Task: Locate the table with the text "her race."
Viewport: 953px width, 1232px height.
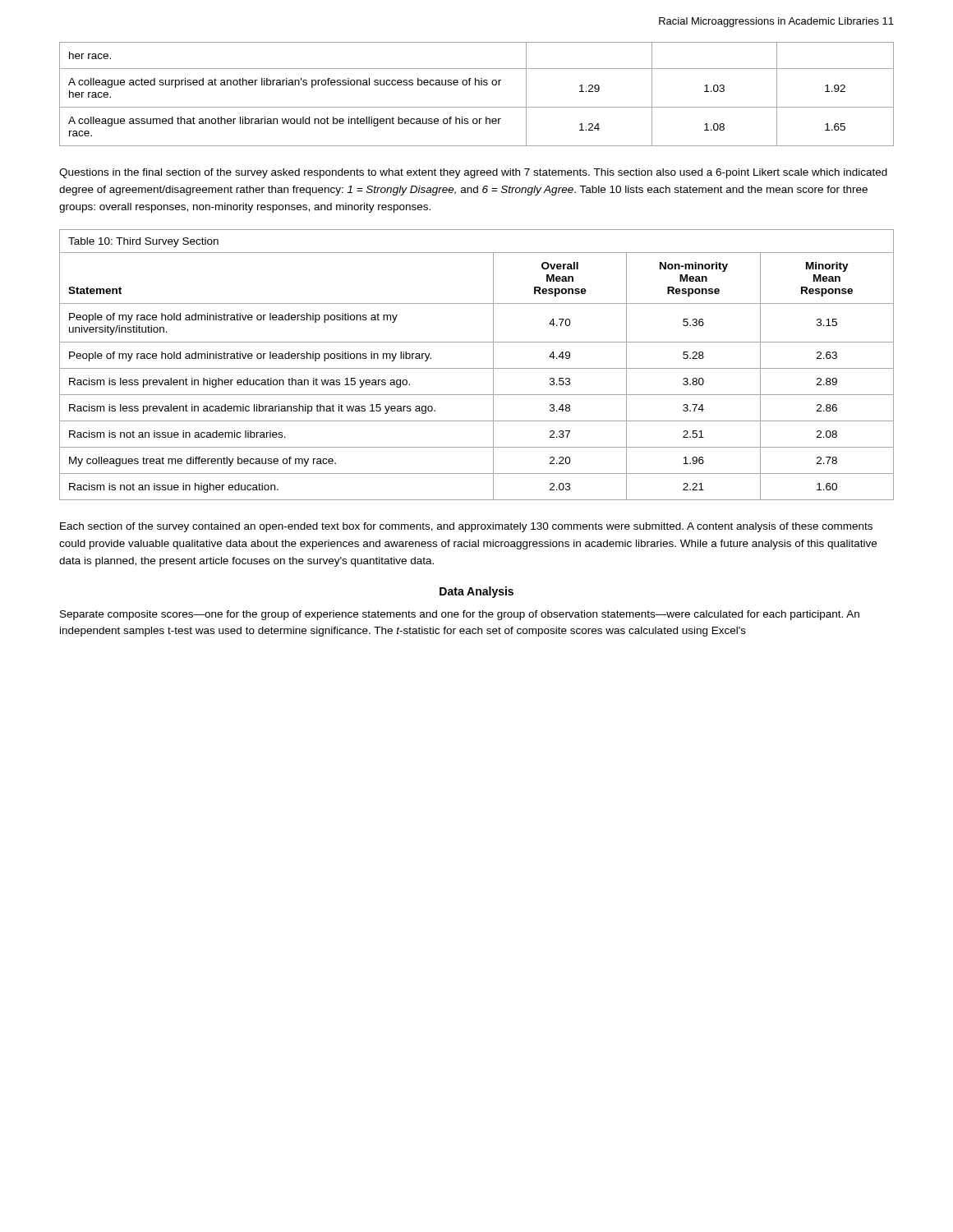Action: (x=476, y=94)
